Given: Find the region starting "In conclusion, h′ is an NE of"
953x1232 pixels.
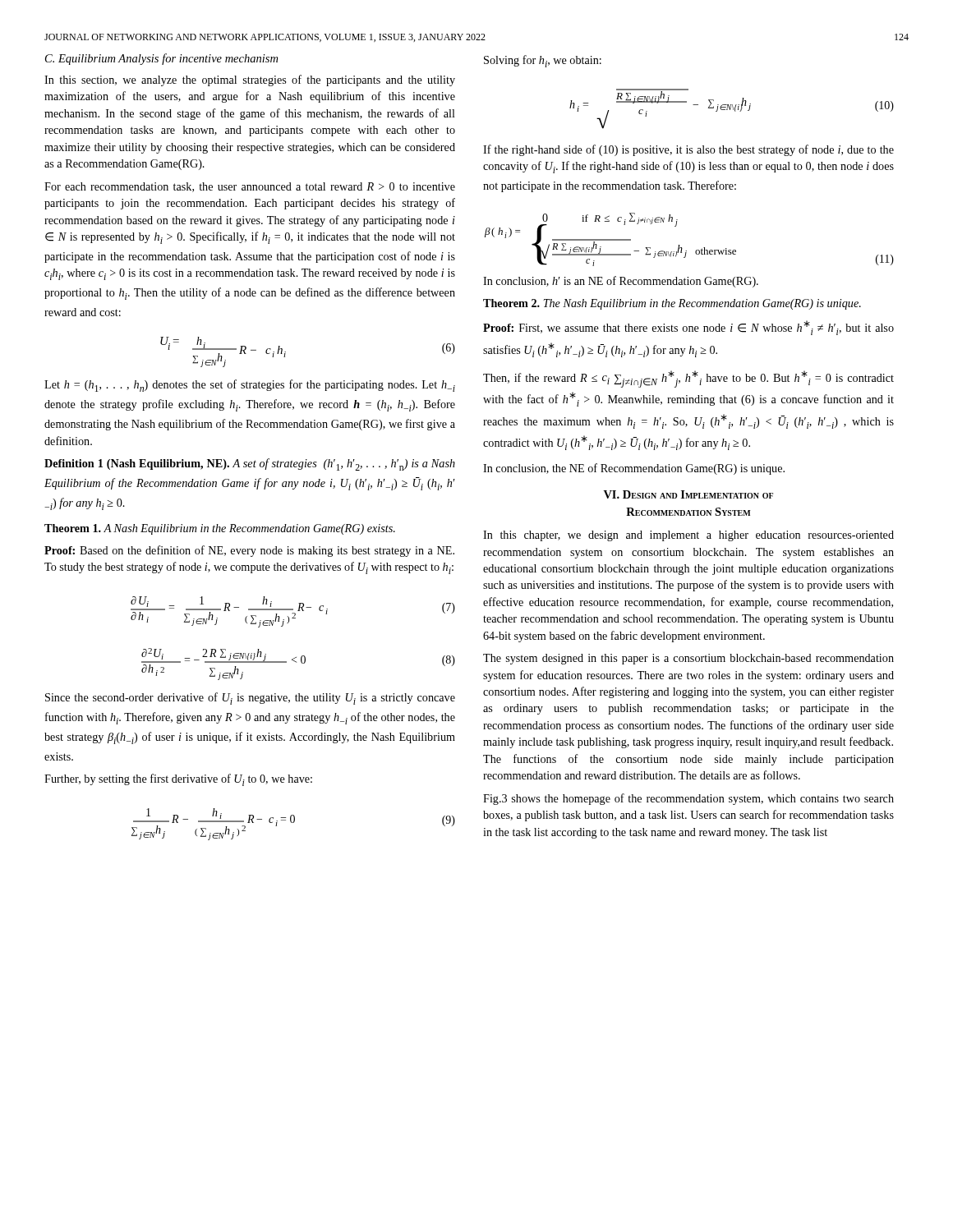Looking at the screenshot, I should [621, 281].
